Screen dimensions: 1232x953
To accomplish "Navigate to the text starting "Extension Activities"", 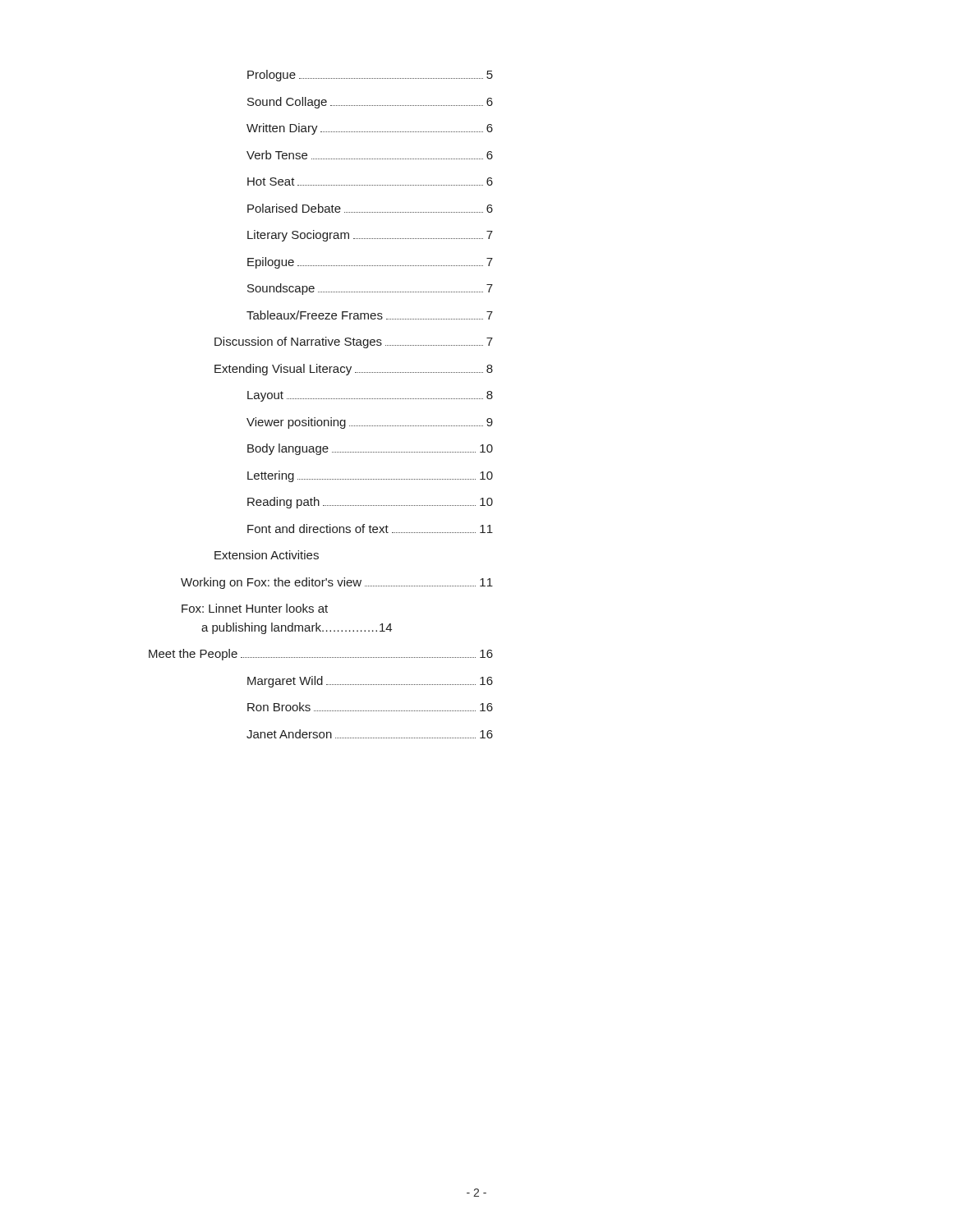I will [266, 555].
